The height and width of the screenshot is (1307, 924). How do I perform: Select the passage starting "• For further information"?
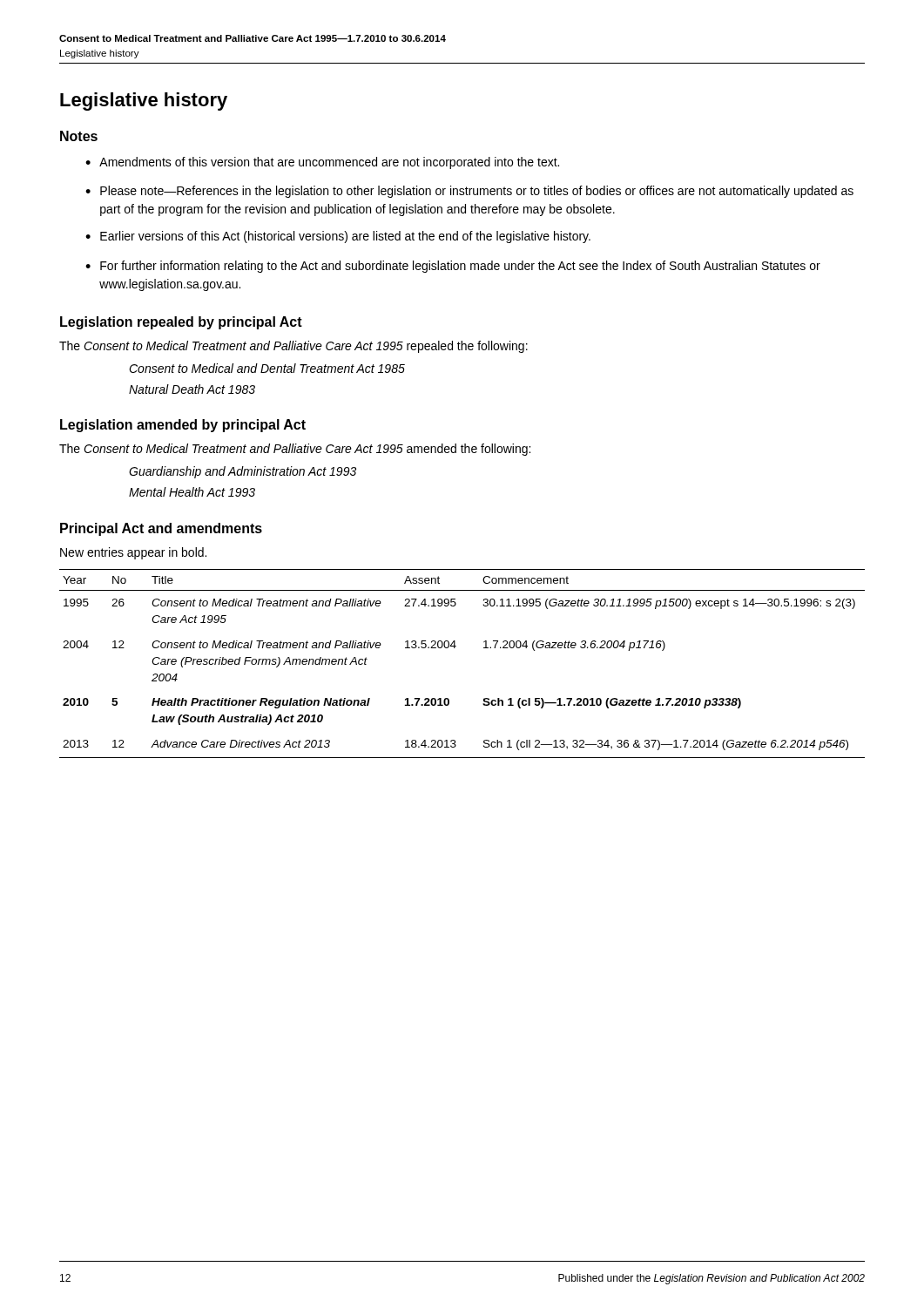[x=475, y=275]
